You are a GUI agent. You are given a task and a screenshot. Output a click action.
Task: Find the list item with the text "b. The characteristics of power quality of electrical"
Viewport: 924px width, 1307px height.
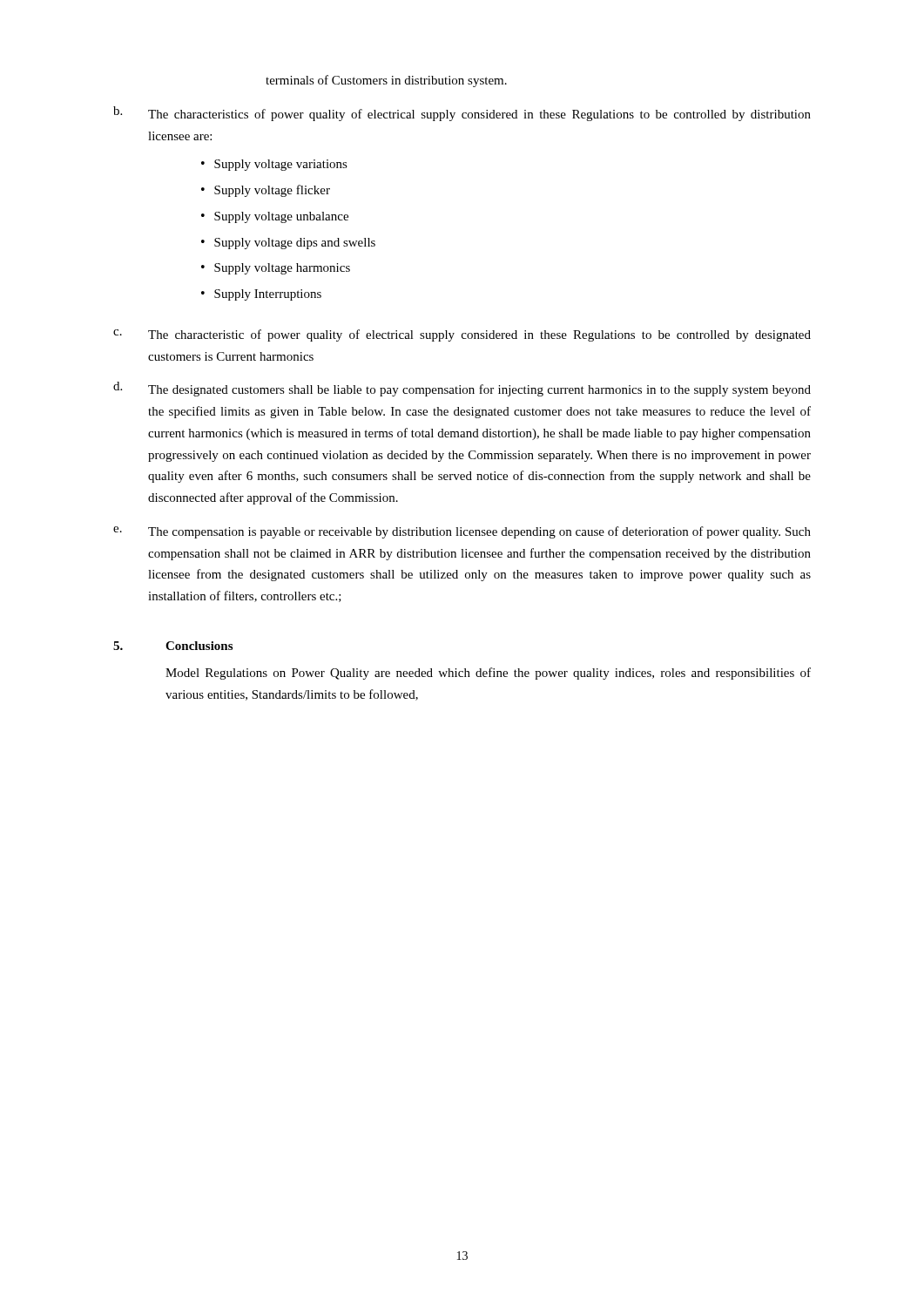pos(462,114)
